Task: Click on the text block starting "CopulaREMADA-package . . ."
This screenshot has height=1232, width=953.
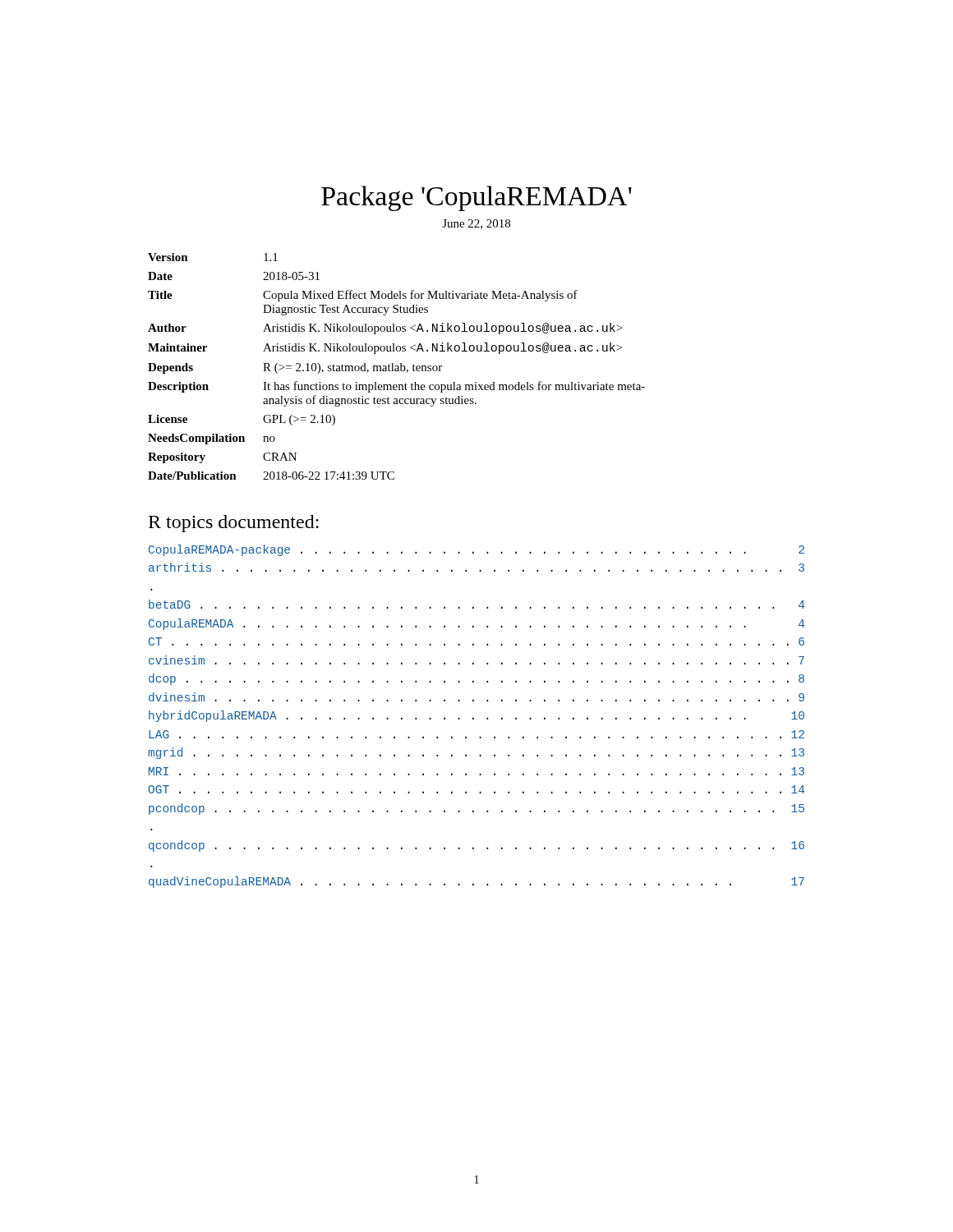Action: pos(476,550)
